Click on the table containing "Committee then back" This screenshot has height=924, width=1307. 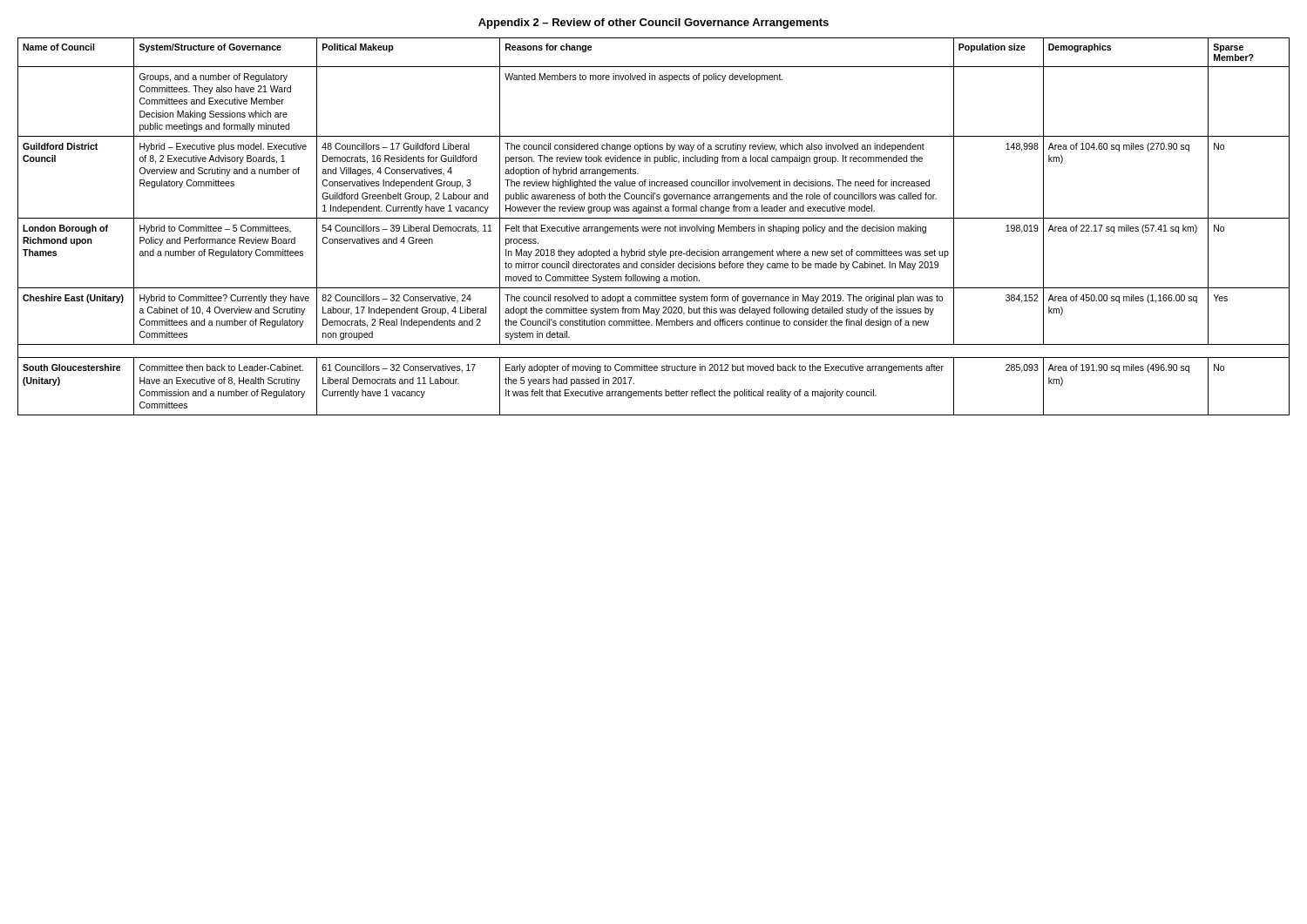pos(654,226)
